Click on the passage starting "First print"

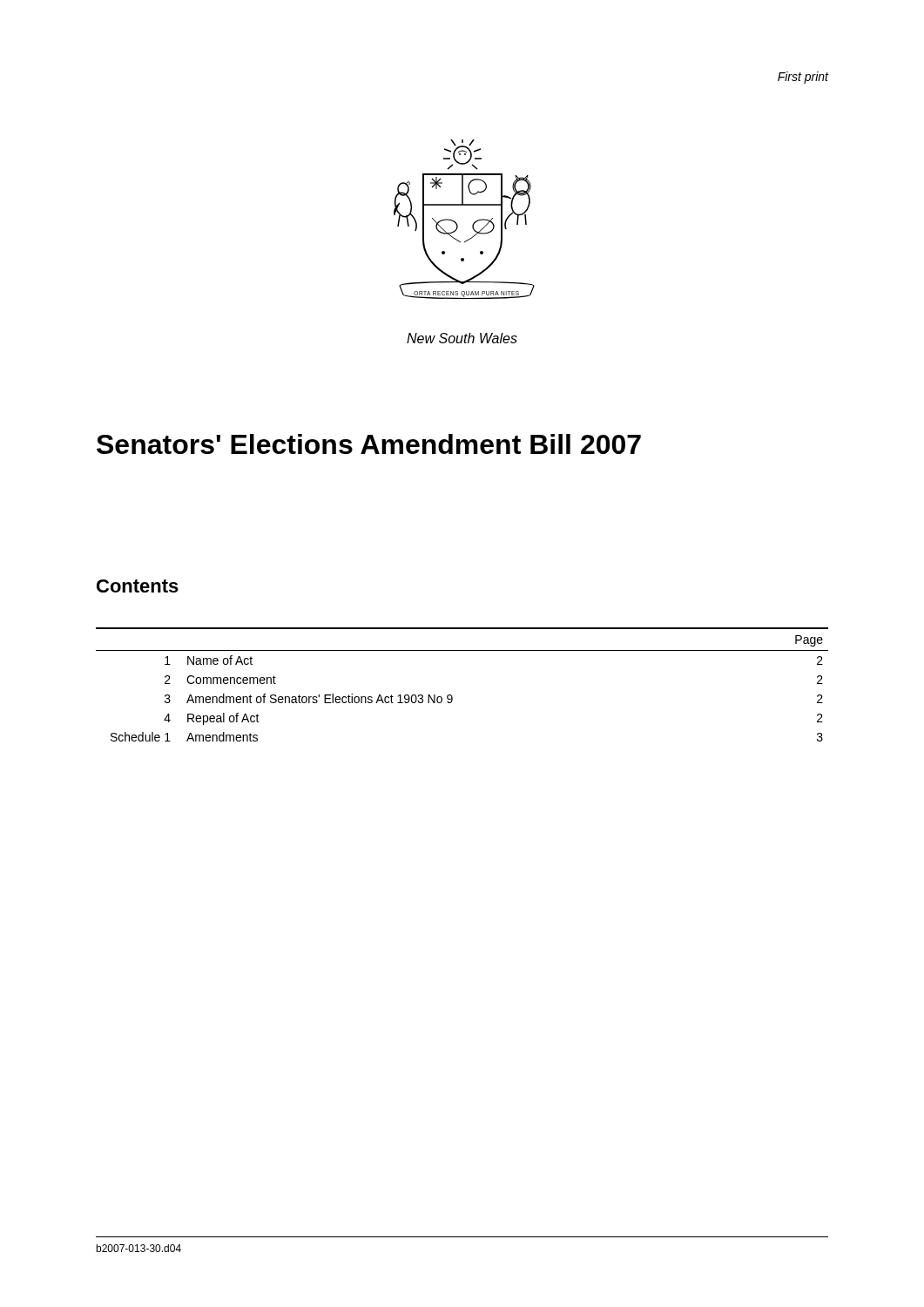click(x=803, y=77)
